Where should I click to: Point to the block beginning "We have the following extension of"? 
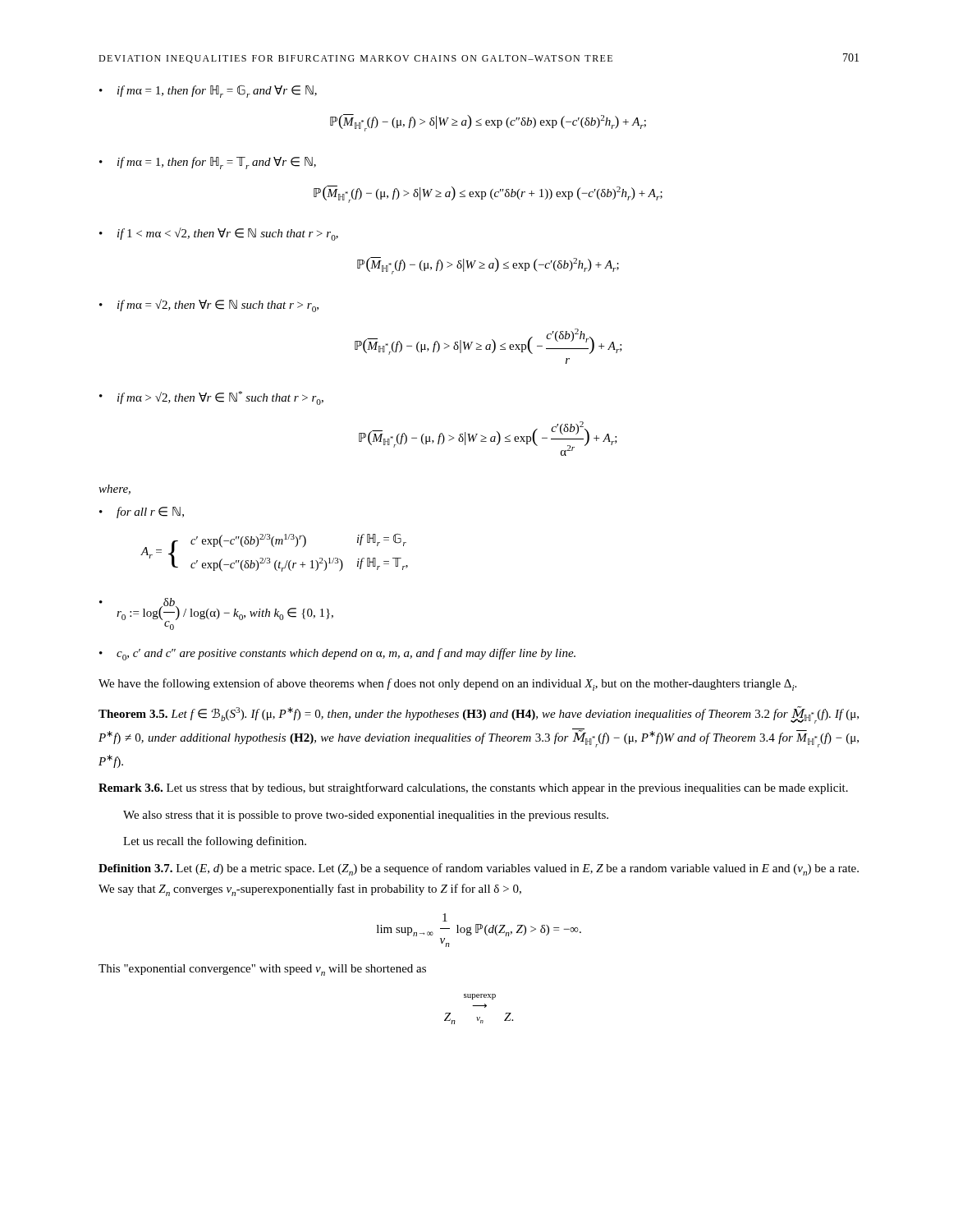(448, 685)
